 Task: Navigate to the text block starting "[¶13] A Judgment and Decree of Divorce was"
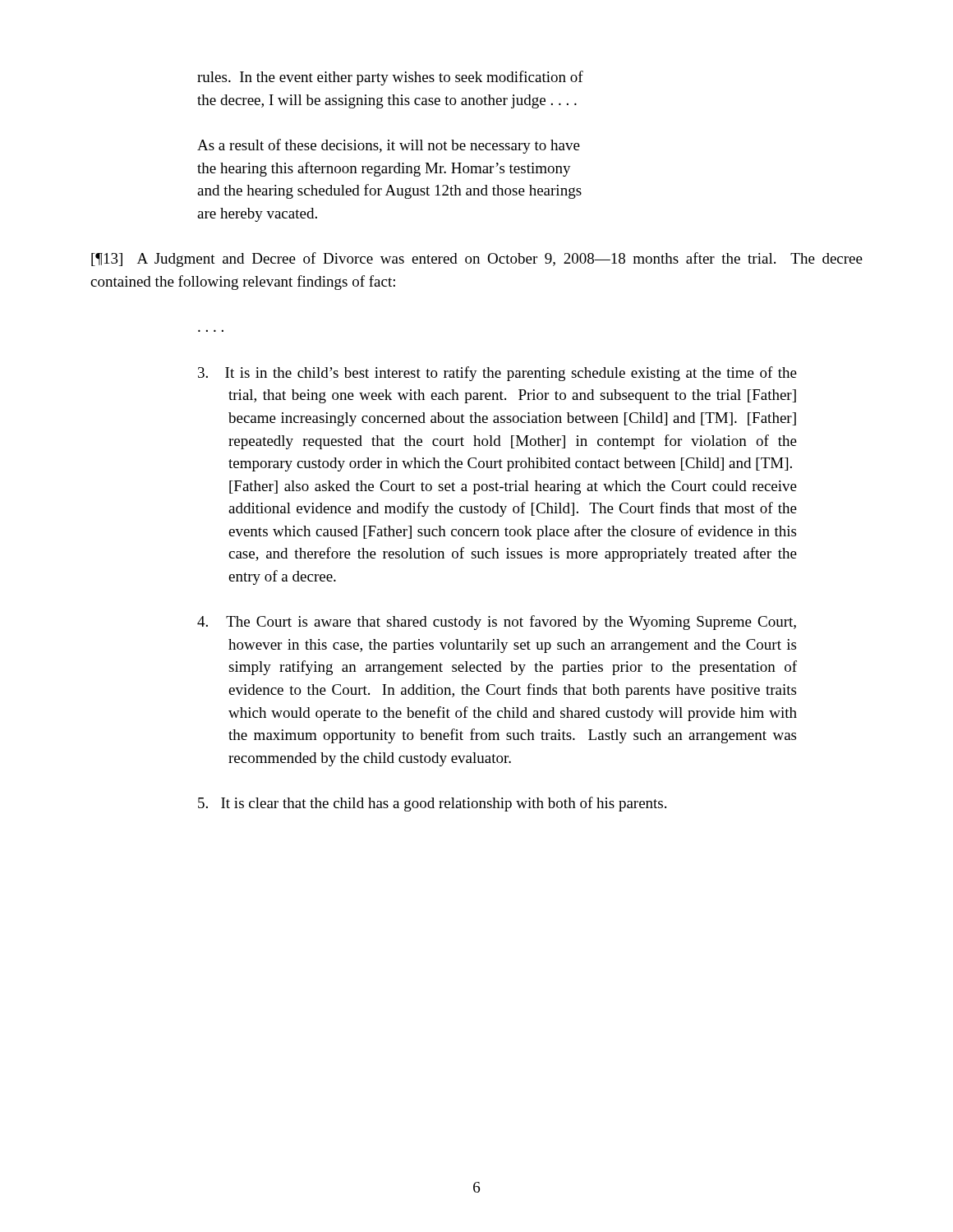pos(476,270)
